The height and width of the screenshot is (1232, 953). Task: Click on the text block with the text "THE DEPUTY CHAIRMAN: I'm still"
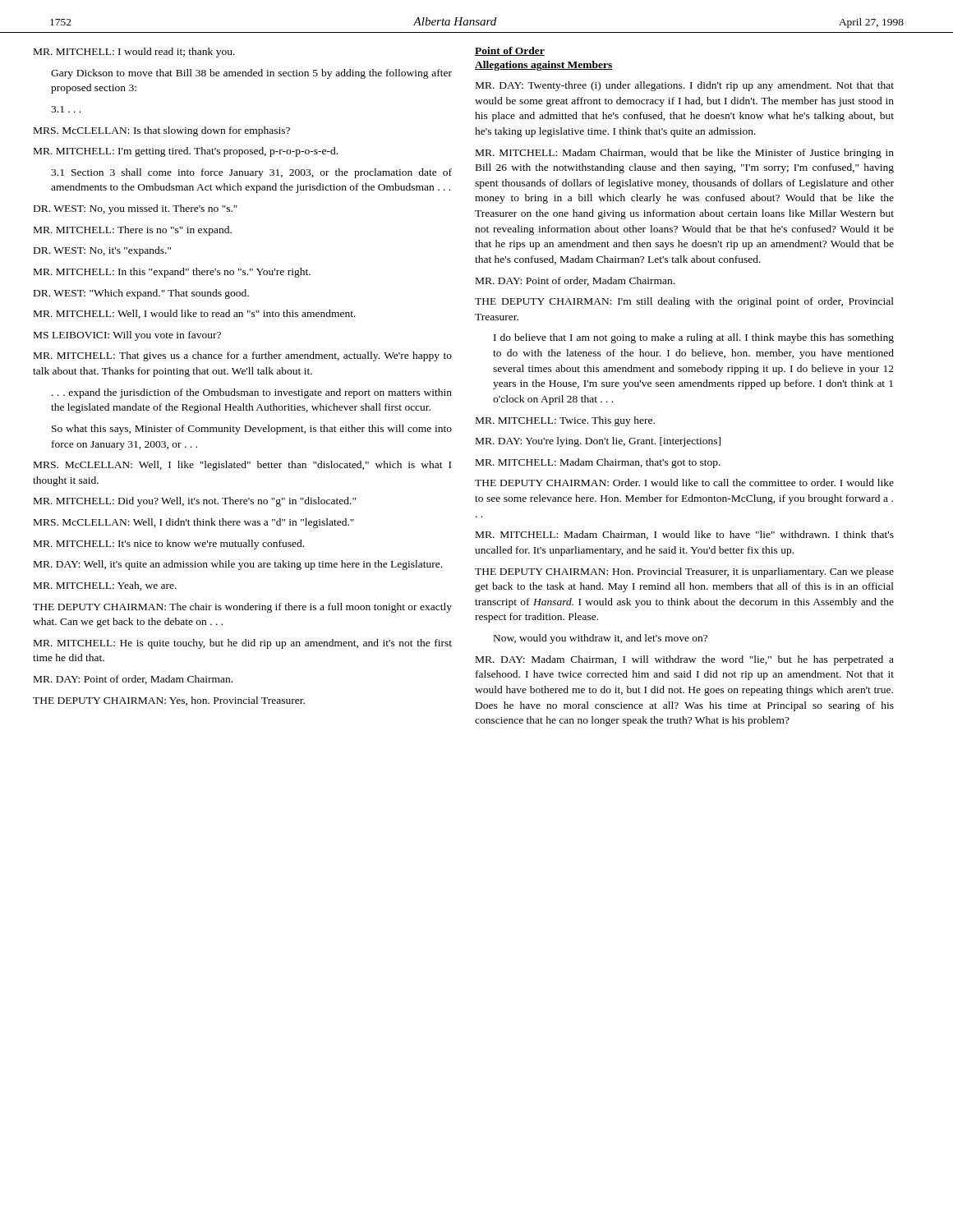684,351
